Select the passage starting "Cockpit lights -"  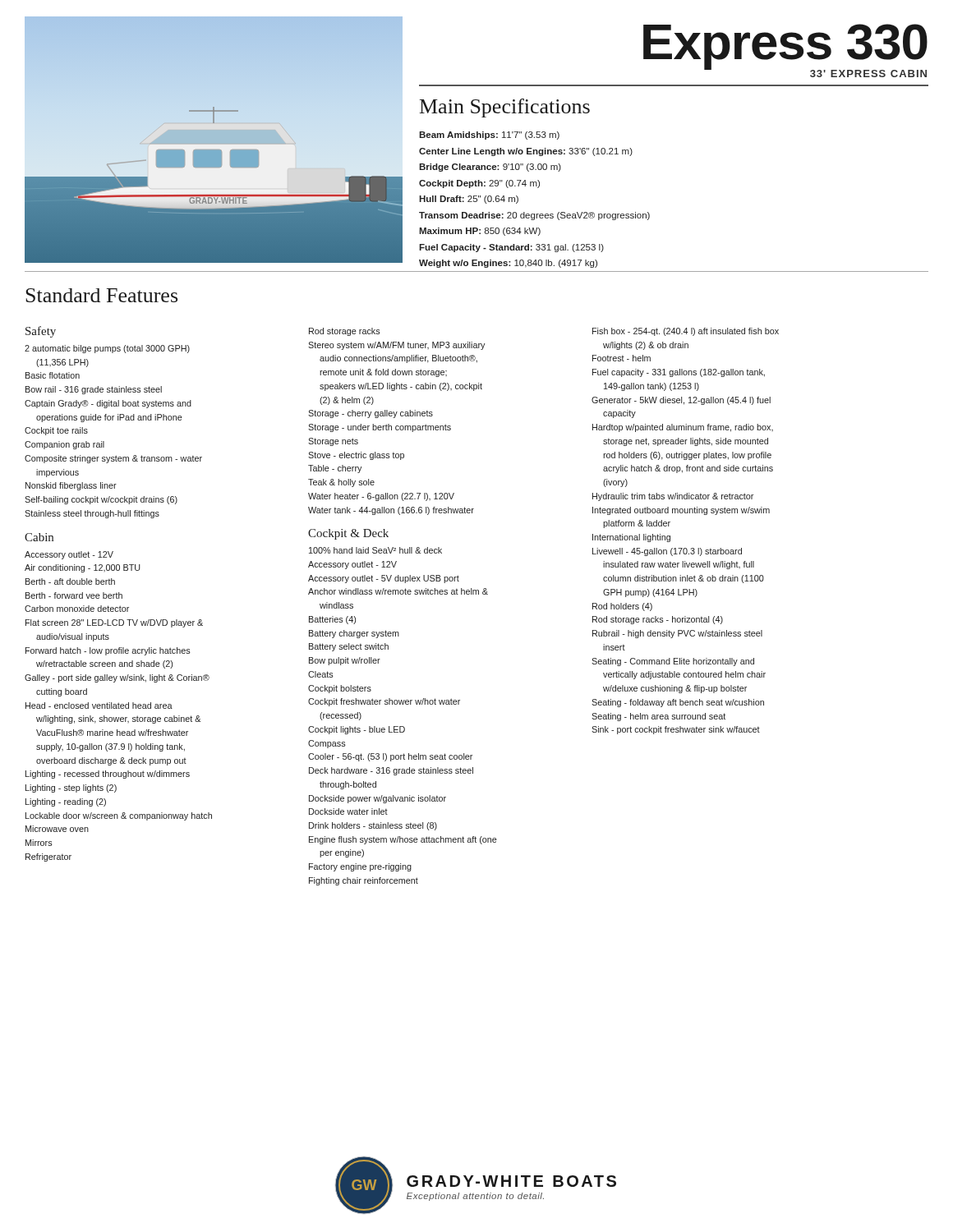[x=357, y=729]
